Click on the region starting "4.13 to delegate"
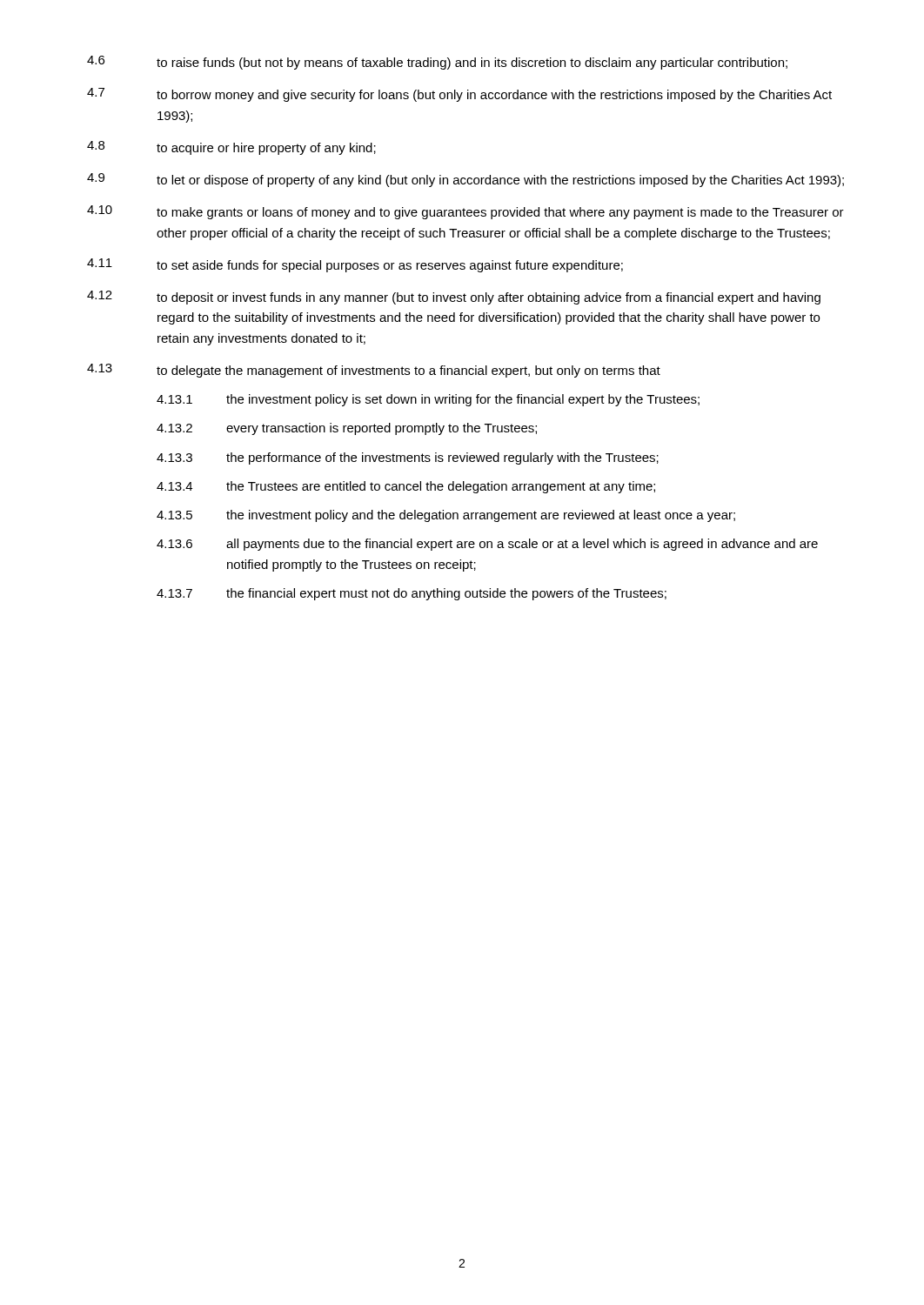Viewport: 924px width, 1305px height. click(x=471, y=486)
